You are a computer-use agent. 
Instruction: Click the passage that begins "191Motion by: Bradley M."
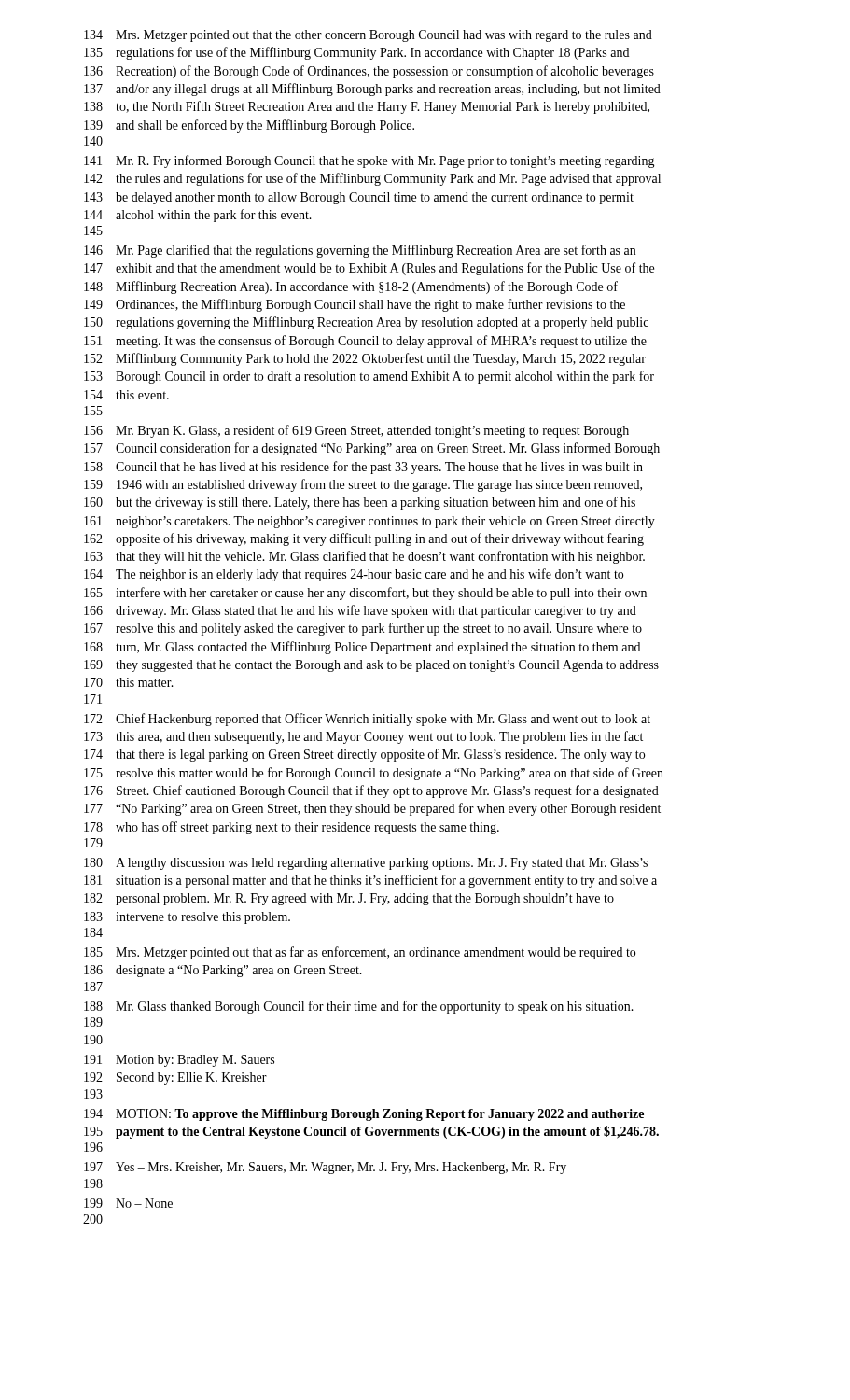(179, 1061)
